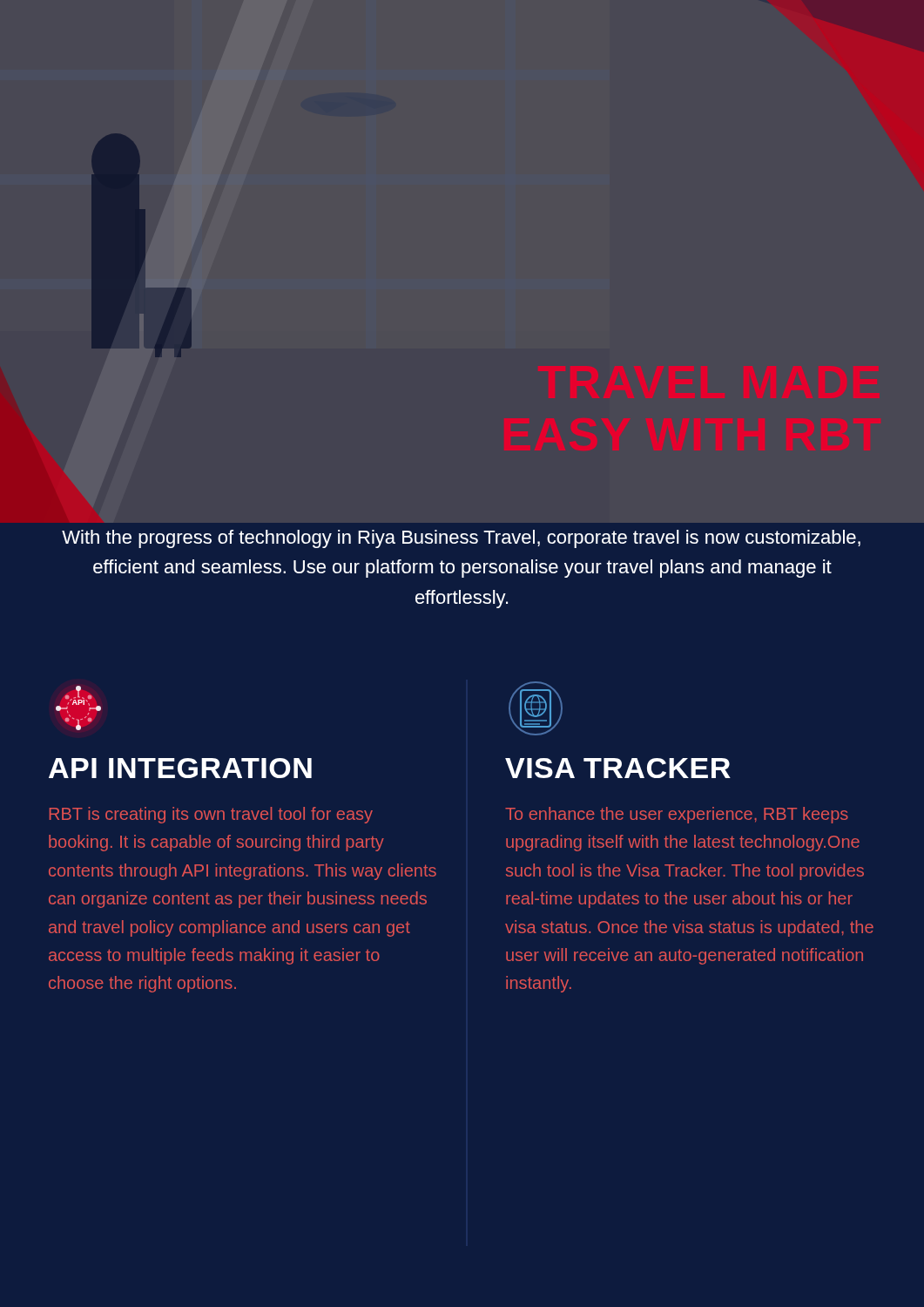
Task: Locate the region starting "API INTEGRATION"
Action: tap(181, 768)
